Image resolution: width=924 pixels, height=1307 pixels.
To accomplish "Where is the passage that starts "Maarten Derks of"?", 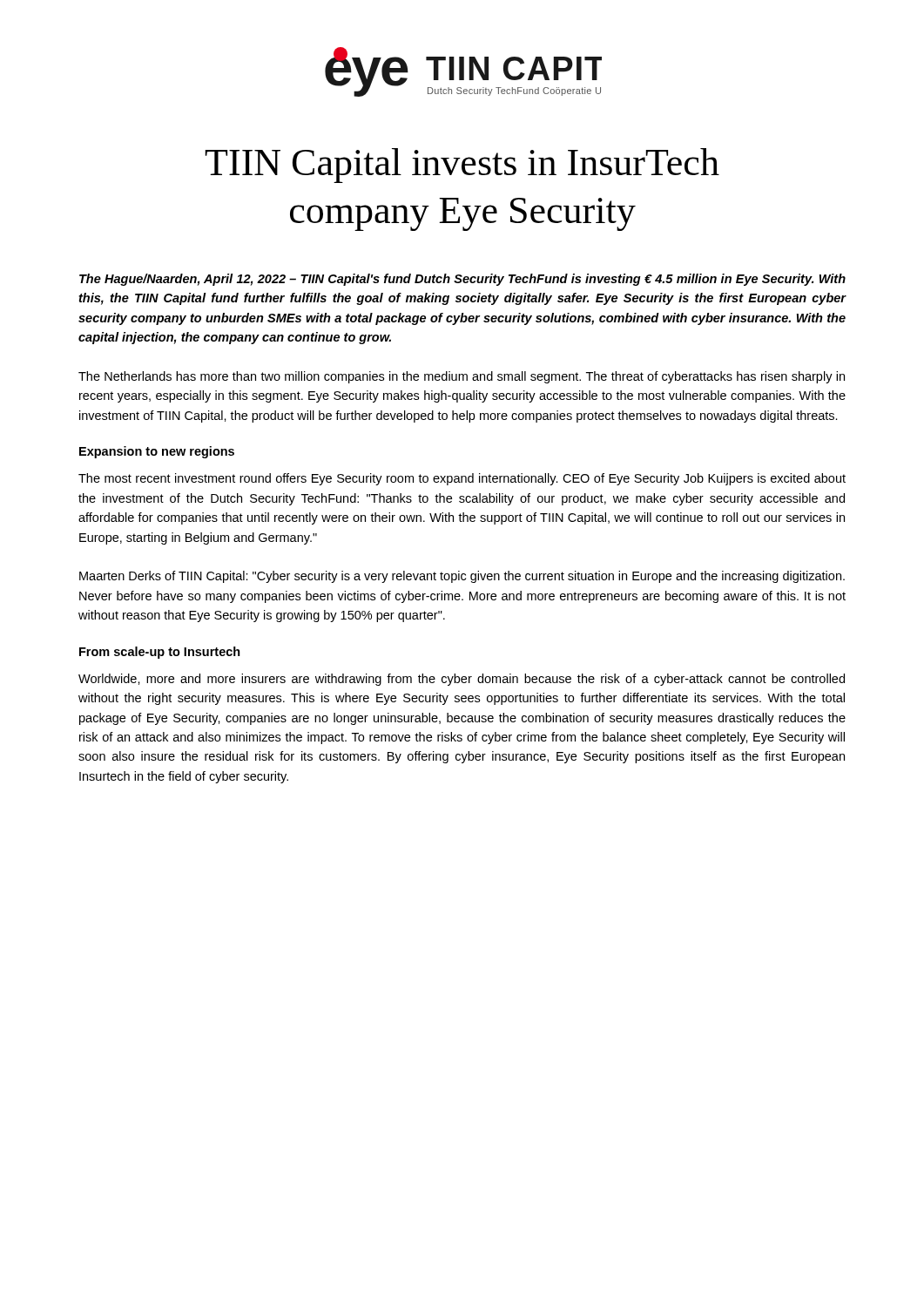I will click(x=462, y=596).
